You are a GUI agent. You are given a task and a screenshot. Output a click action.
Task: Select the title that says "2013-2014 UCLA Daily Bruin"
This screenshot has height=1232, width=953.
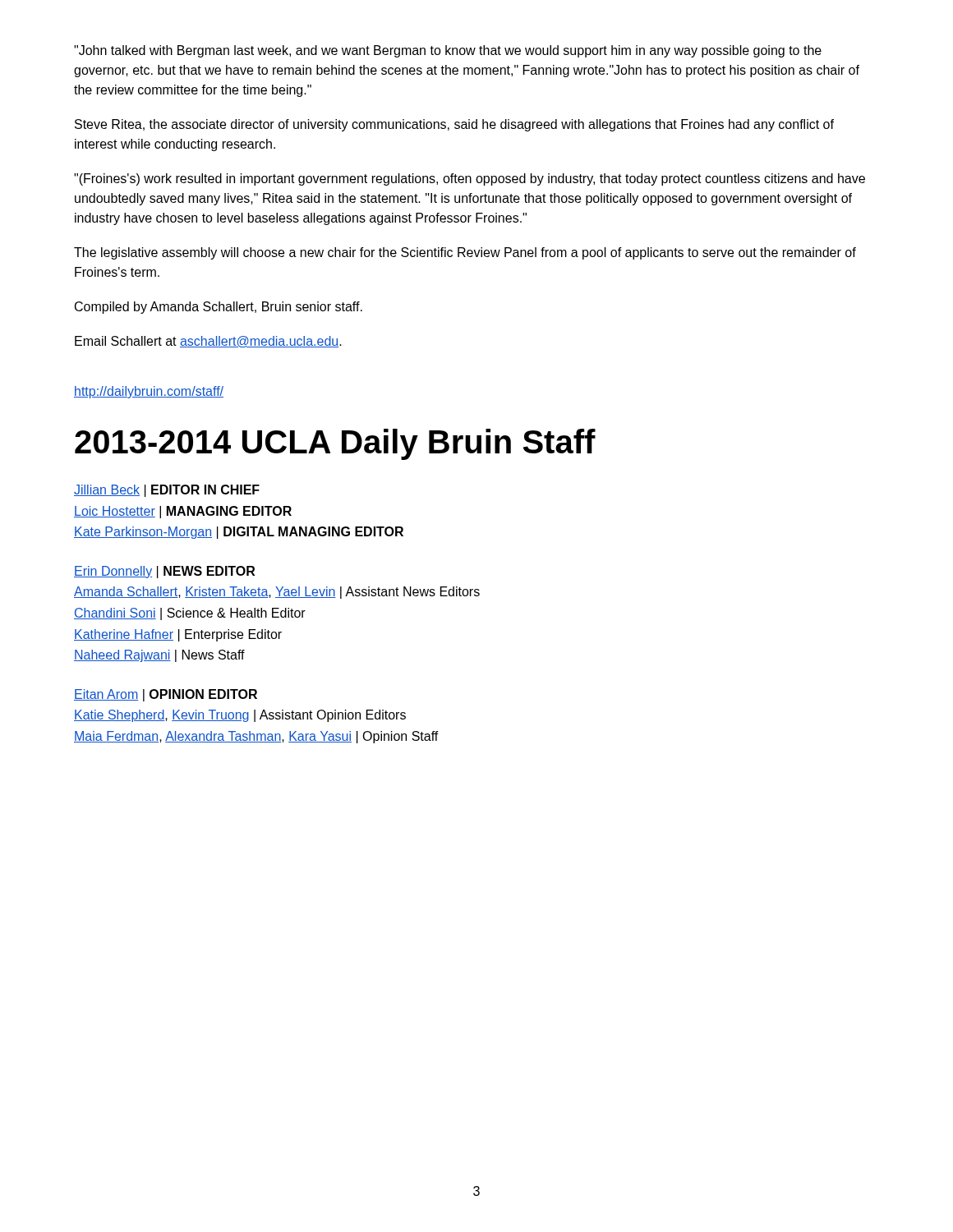tap(335, 442)
